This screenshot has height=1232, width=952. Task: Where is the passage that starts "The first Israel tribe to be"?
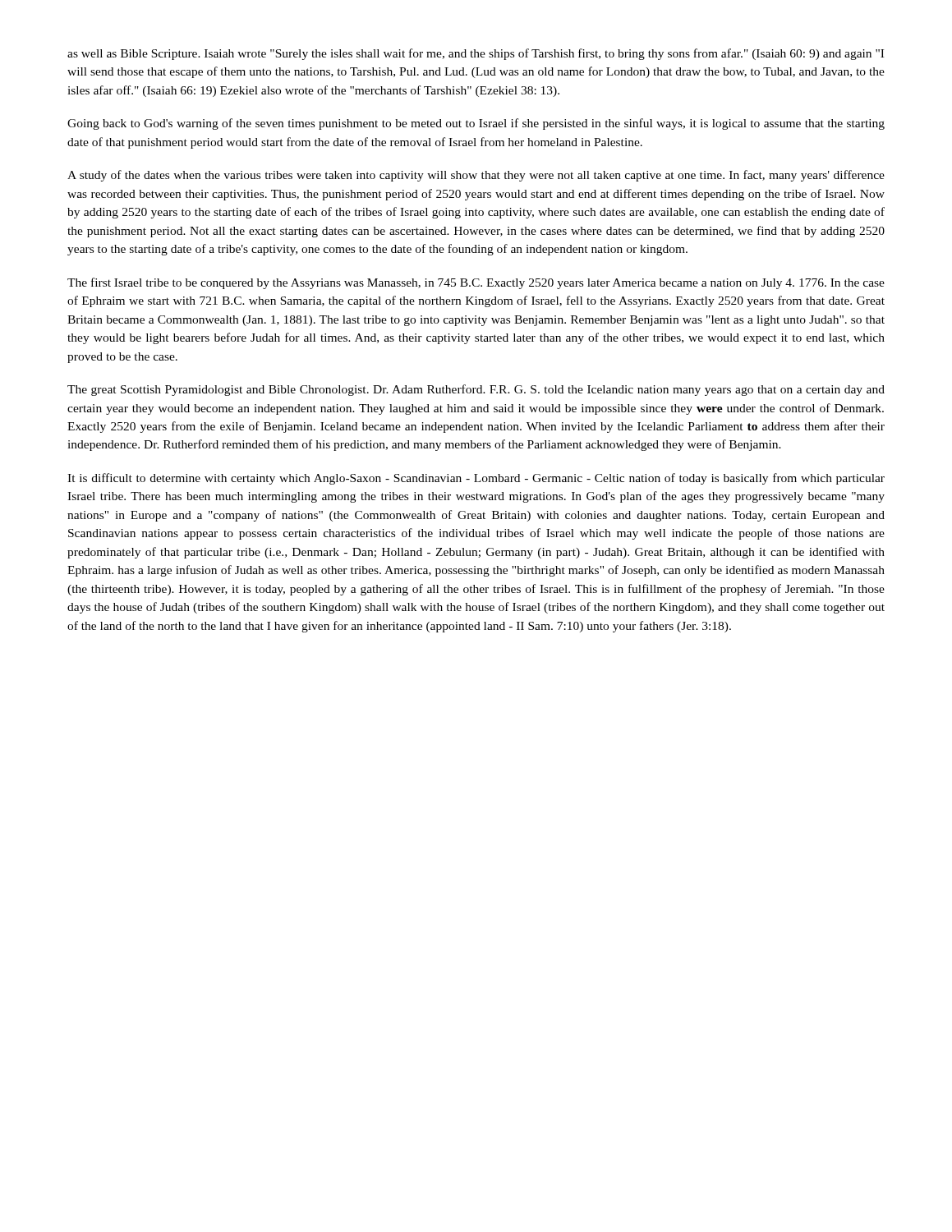pyautogui.click(x=476, y=319)
